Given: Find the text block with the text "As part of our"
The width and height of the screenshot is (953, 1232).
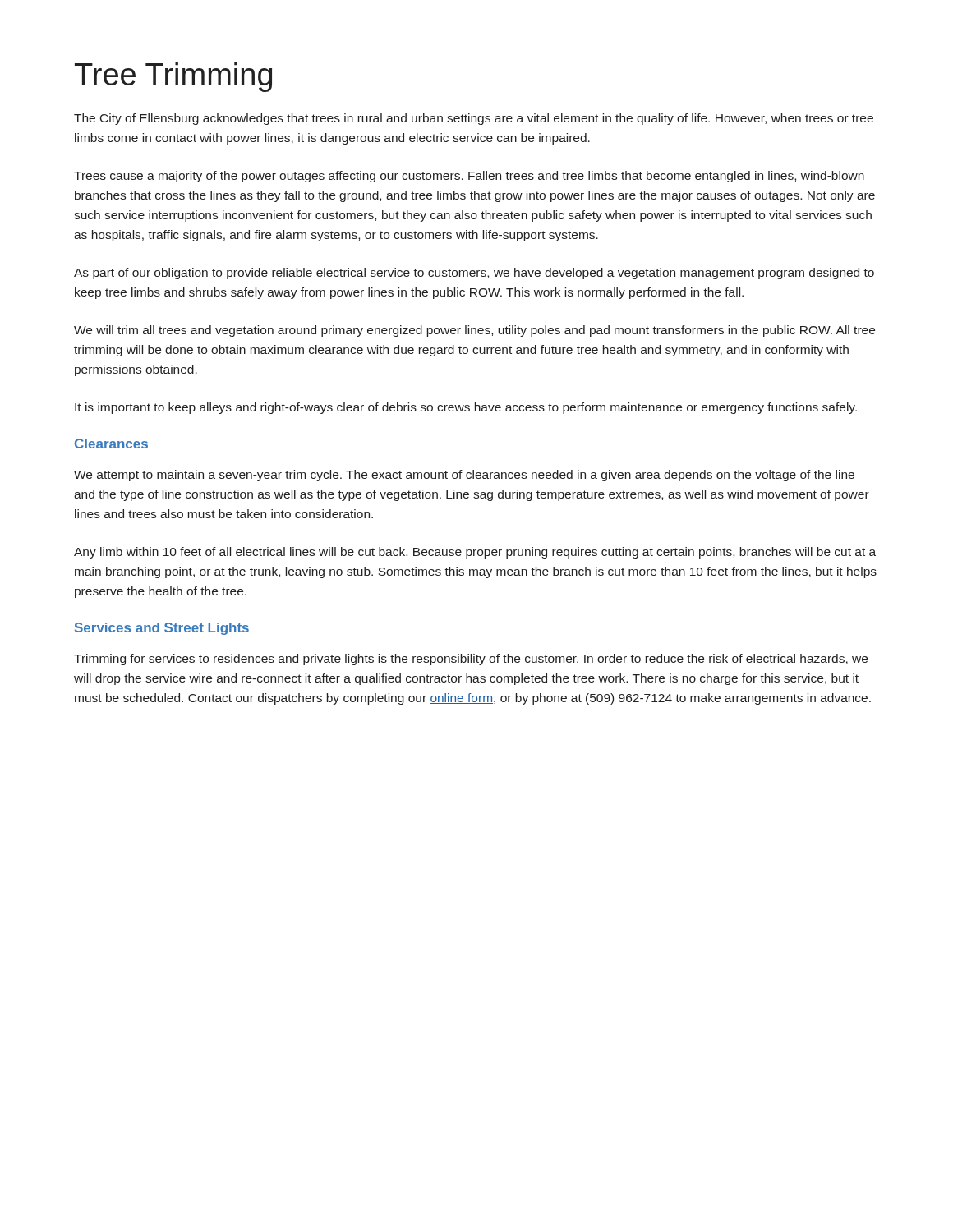Looking at the screenshot, I should [474, 282].
